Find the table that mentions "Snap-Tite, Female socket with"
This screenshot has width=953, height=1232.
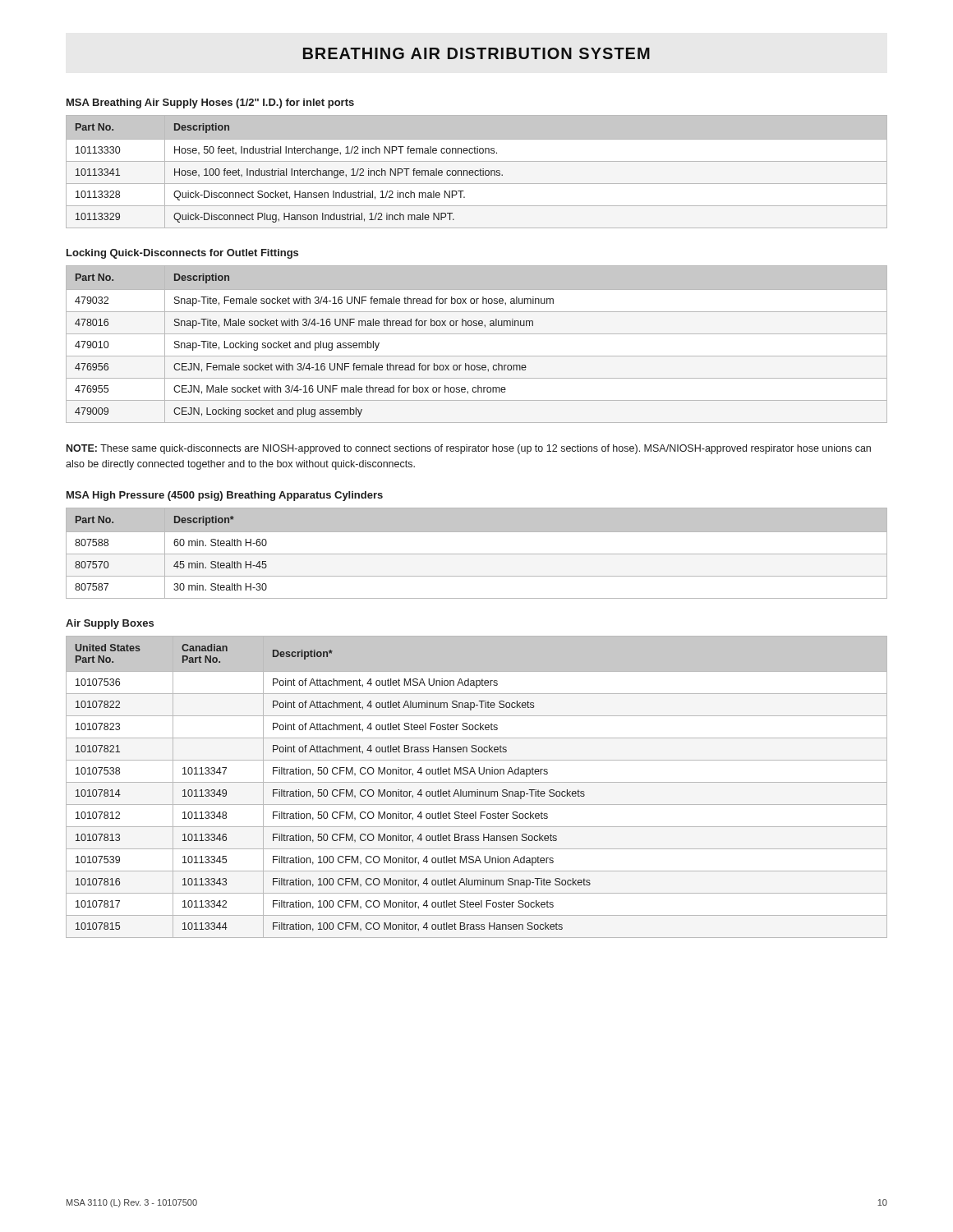tap(476, 344)
